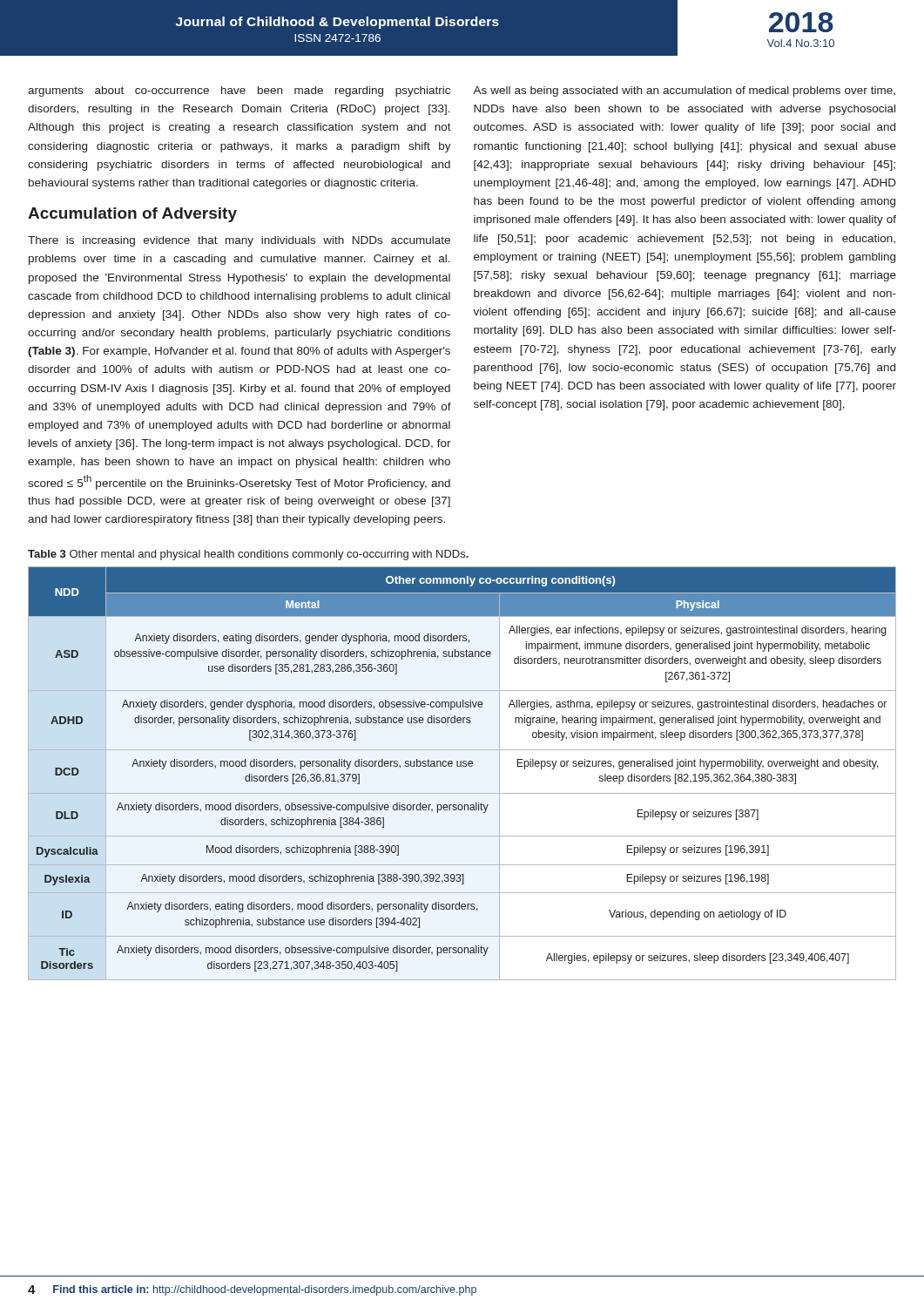
Task: Locate the element starting "arguments about co-occurrence have"
Action: pyautogui.click(x=239, y=136)
